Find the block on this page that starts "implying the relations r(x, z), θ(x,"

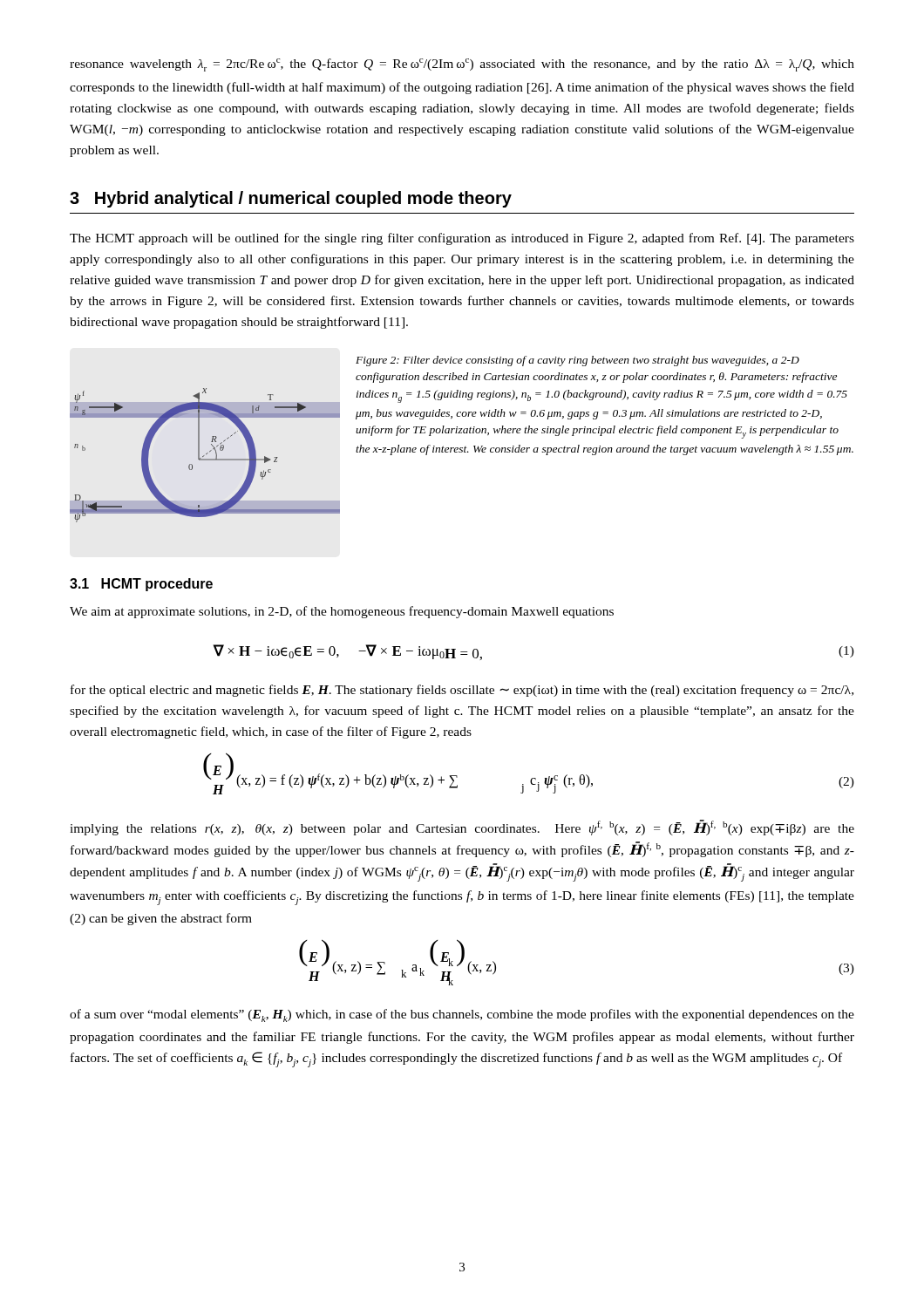(462, 872)
